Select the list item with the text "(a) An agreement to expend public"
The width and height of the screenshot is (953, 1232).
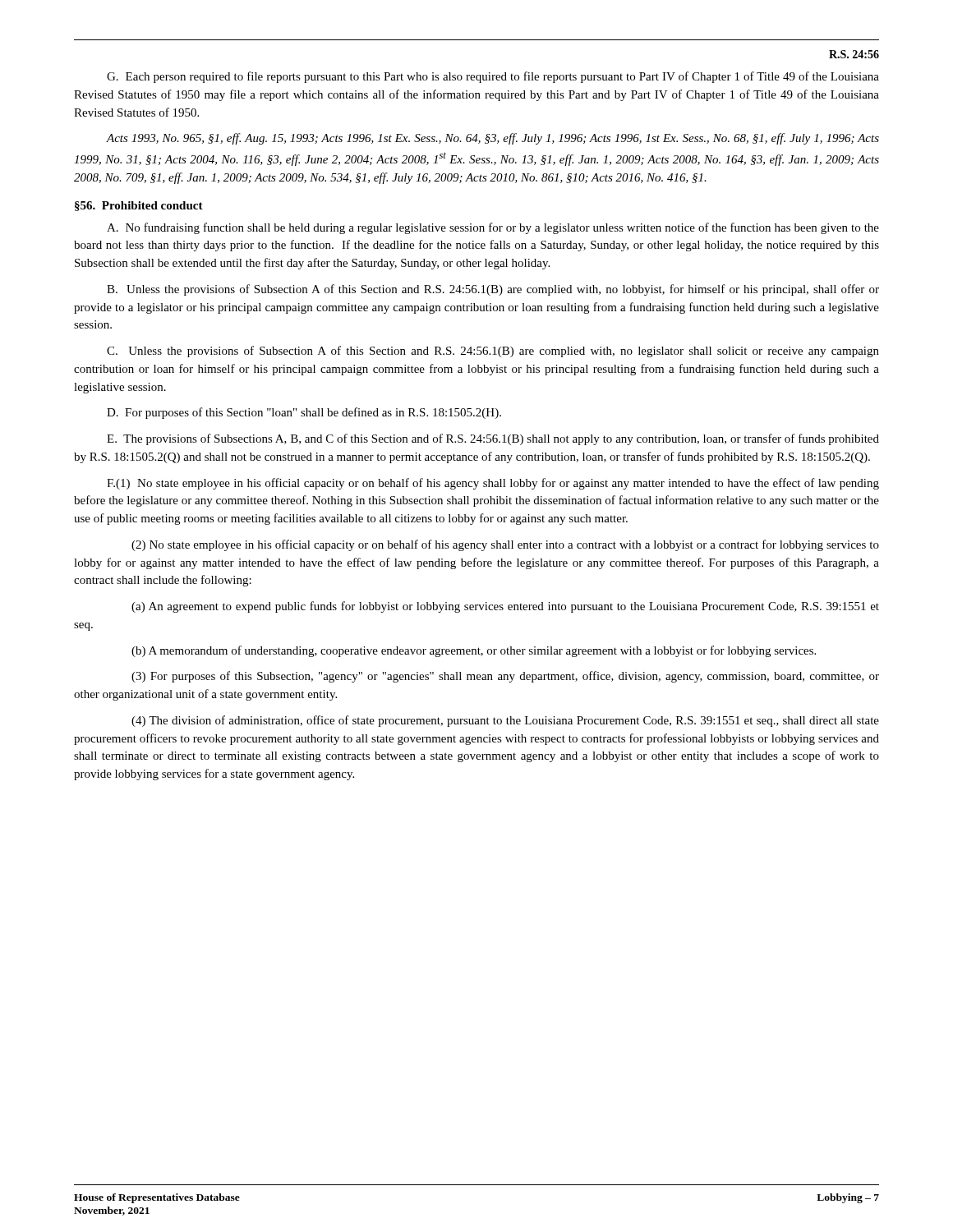point(476,615)
